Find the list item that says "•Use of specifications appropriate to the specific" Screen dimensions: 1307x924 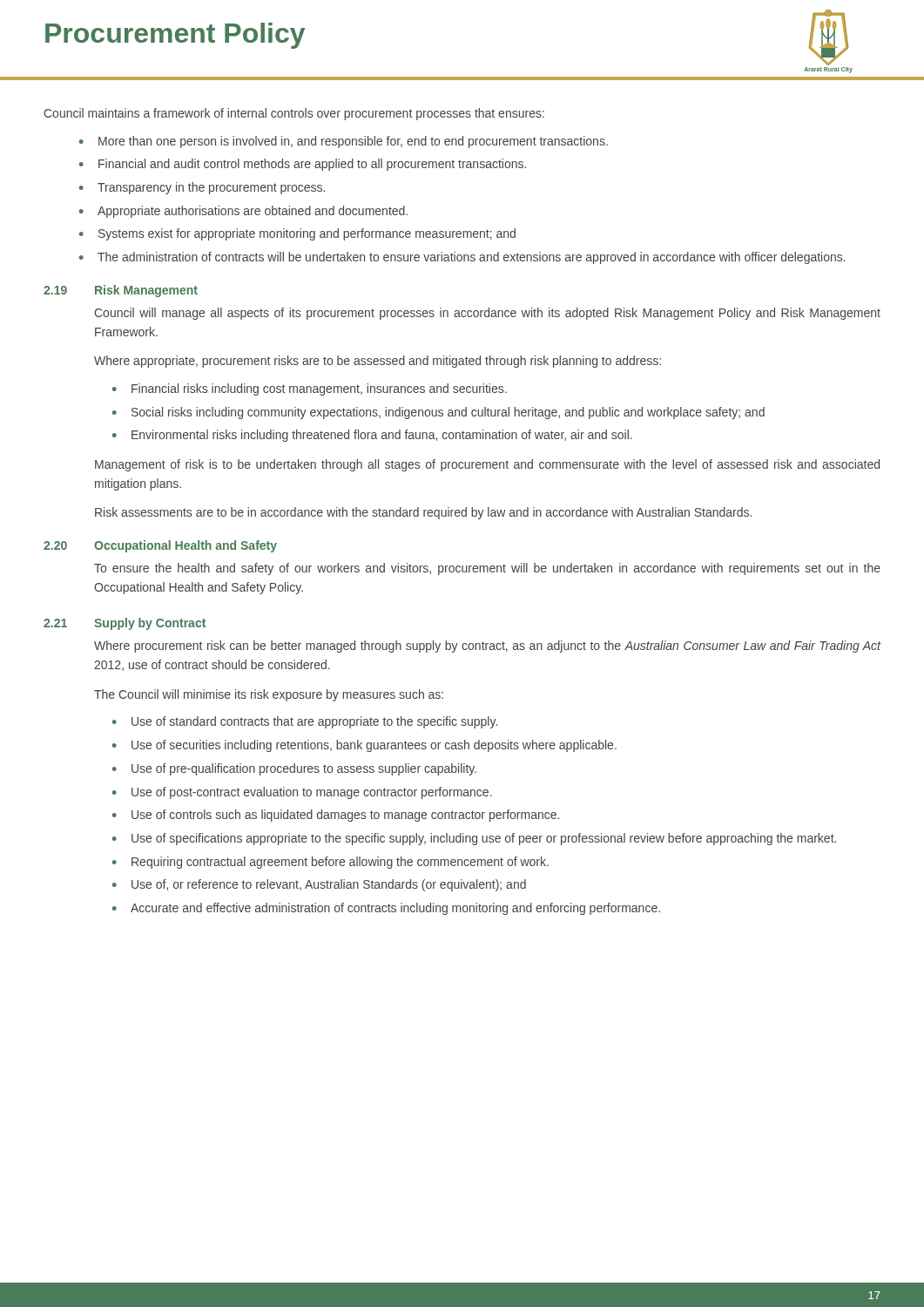(474, 839)
